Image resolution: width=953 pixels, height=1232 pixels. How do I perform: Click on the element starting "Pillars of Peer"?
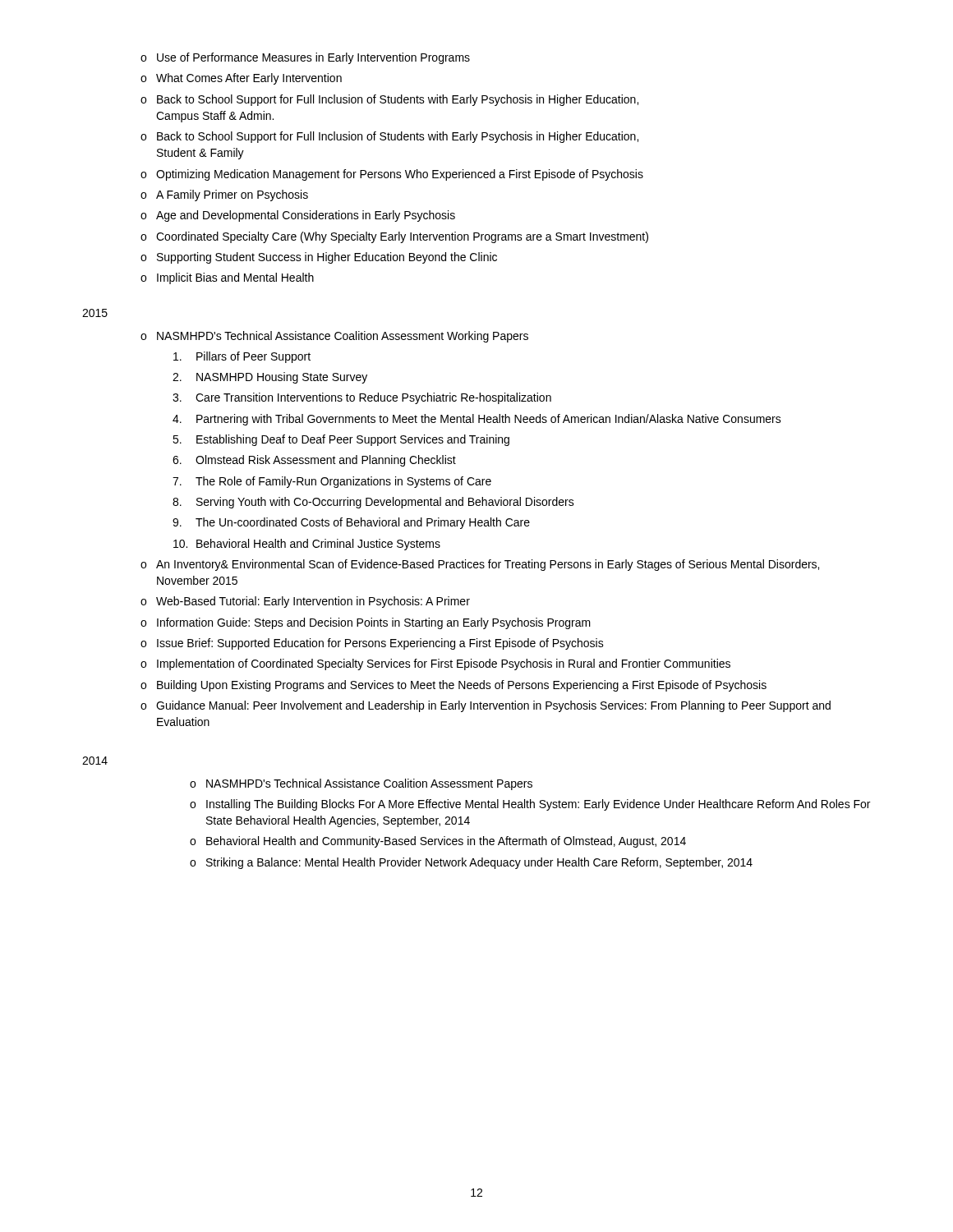pyautogui.click(x=242, y=357)
